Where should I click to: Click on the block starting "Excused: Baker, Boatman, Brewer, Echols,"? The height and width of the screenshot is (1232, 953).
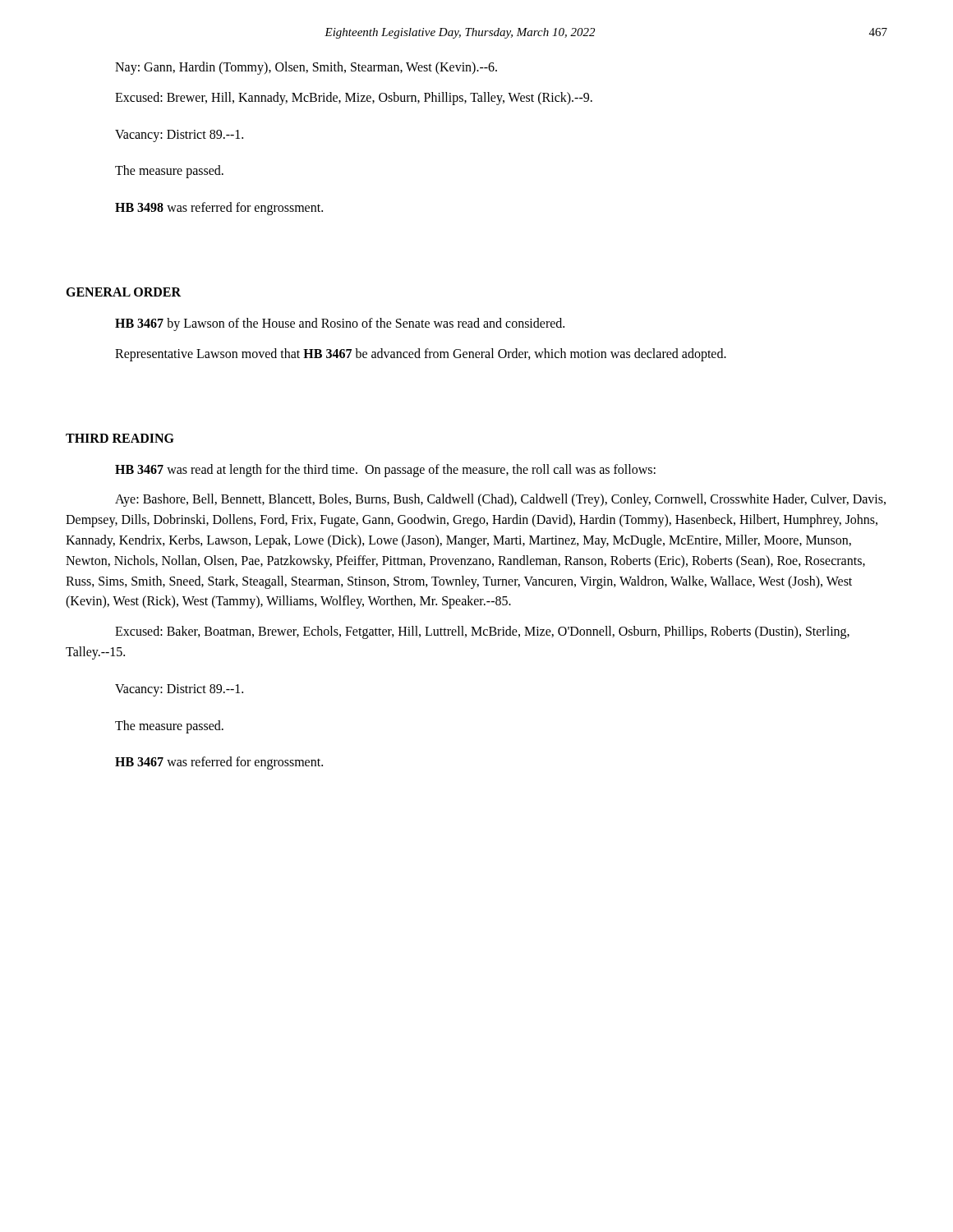coord(458,642)
